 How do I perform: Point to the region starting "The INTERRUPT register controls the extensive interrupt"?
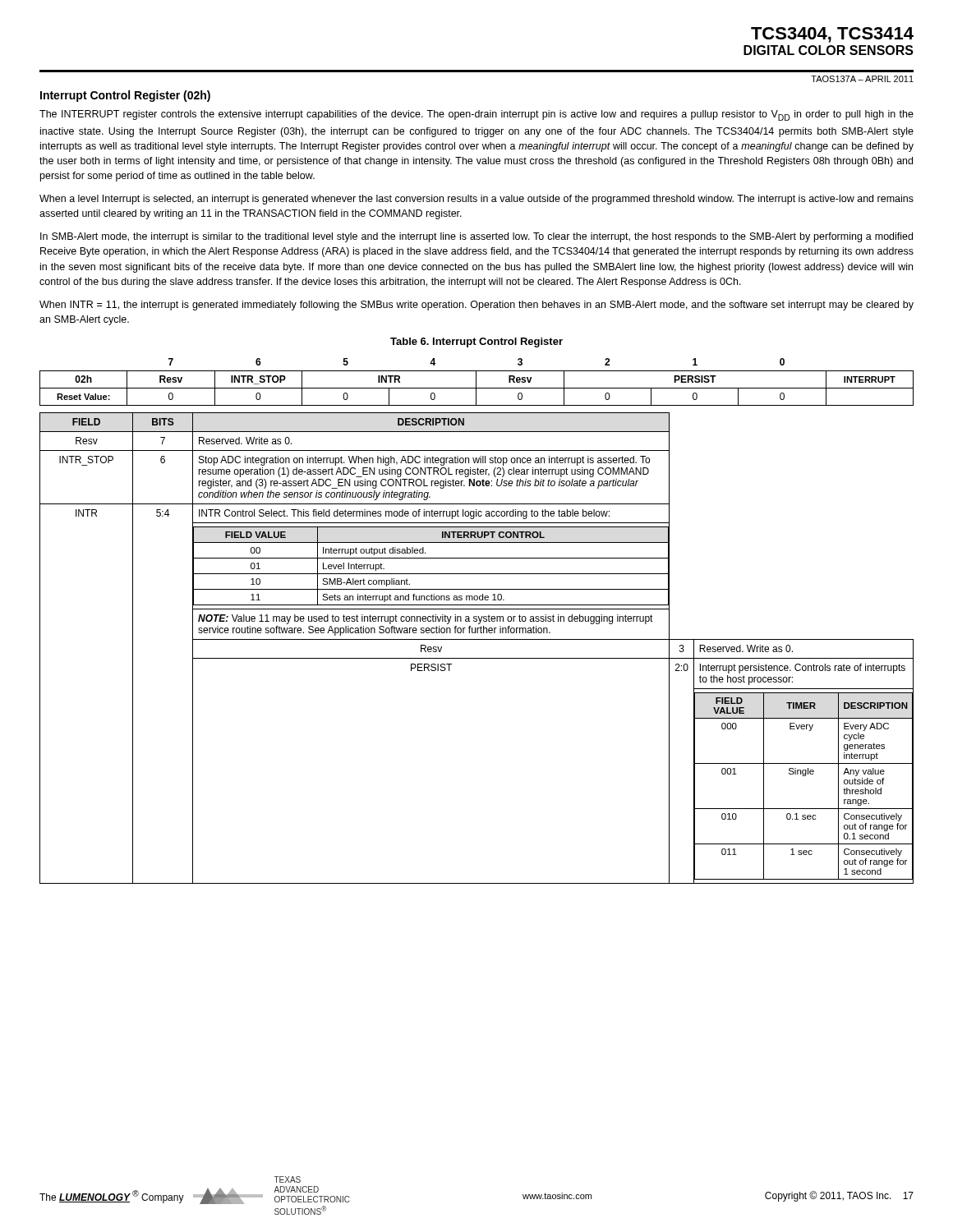(x=476, y=145)
